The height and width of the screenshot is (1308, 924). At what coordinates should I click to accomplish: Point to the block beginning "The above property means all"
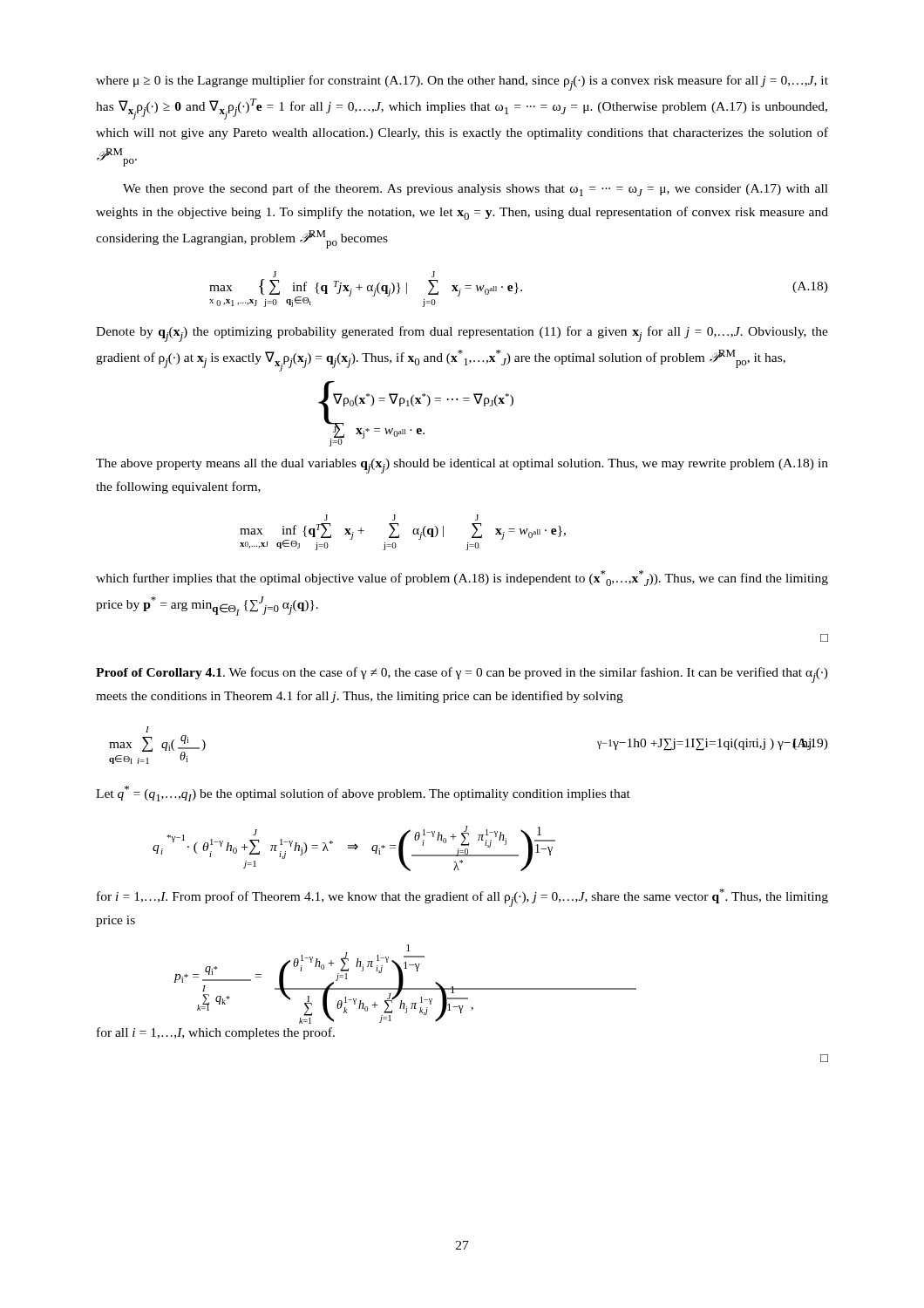462,474
